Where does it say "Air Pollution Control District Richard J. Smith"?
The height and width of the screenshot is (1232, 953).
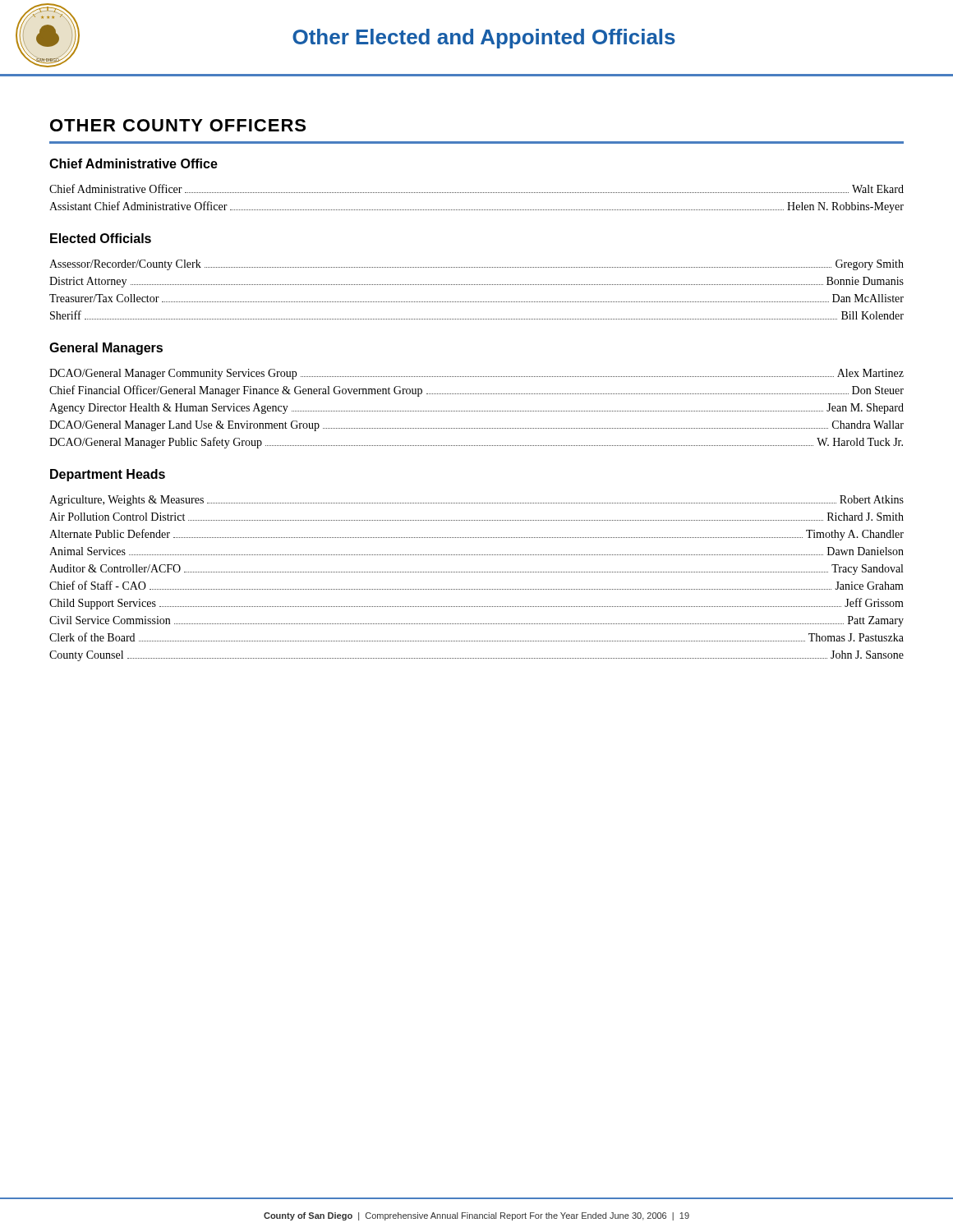tap(476, 517)
